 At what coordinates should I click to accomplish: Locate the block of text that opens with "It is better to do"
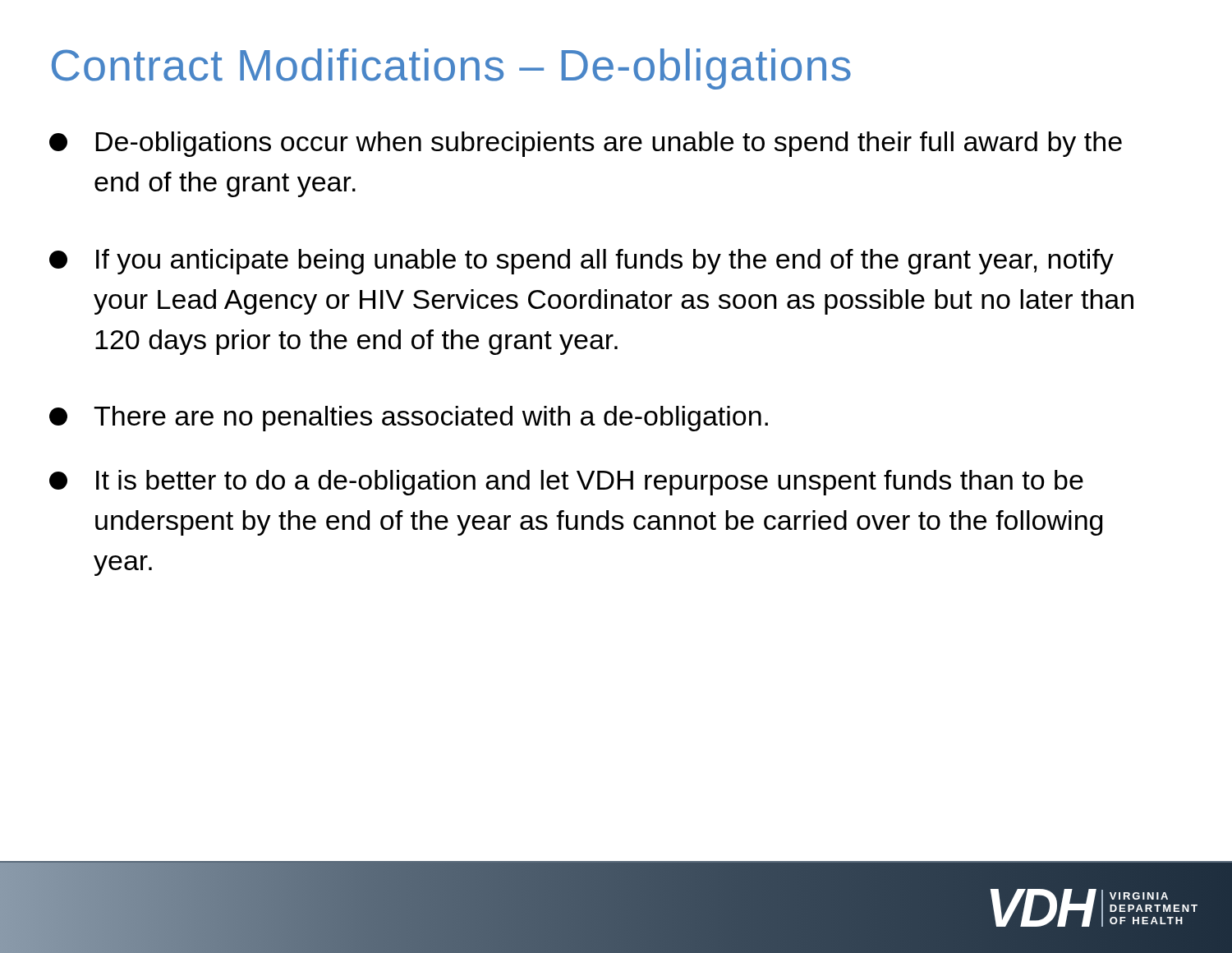tap(608, 521)
